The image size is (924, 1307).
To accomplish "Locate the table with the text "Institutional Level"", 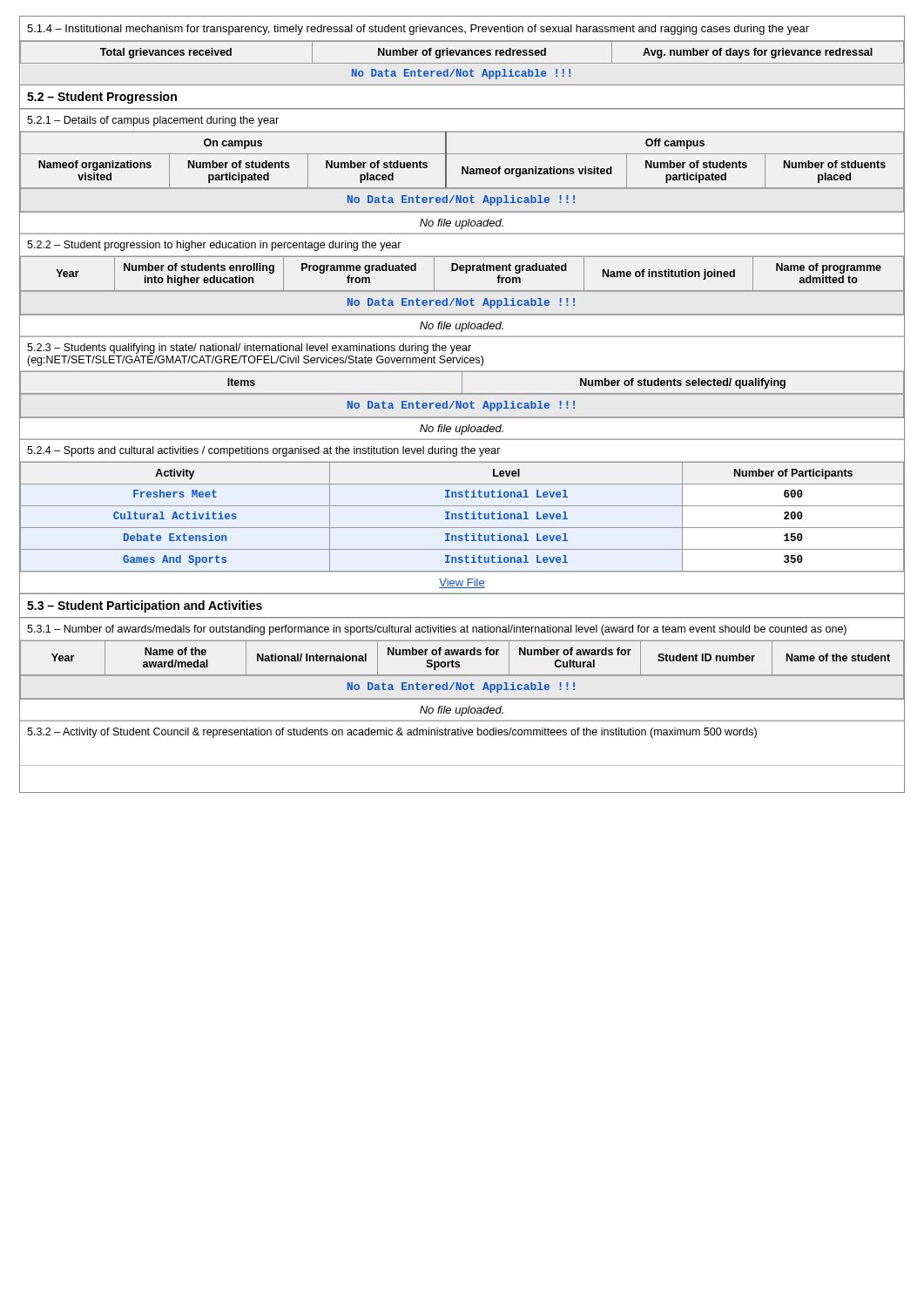I will [462, 528].
